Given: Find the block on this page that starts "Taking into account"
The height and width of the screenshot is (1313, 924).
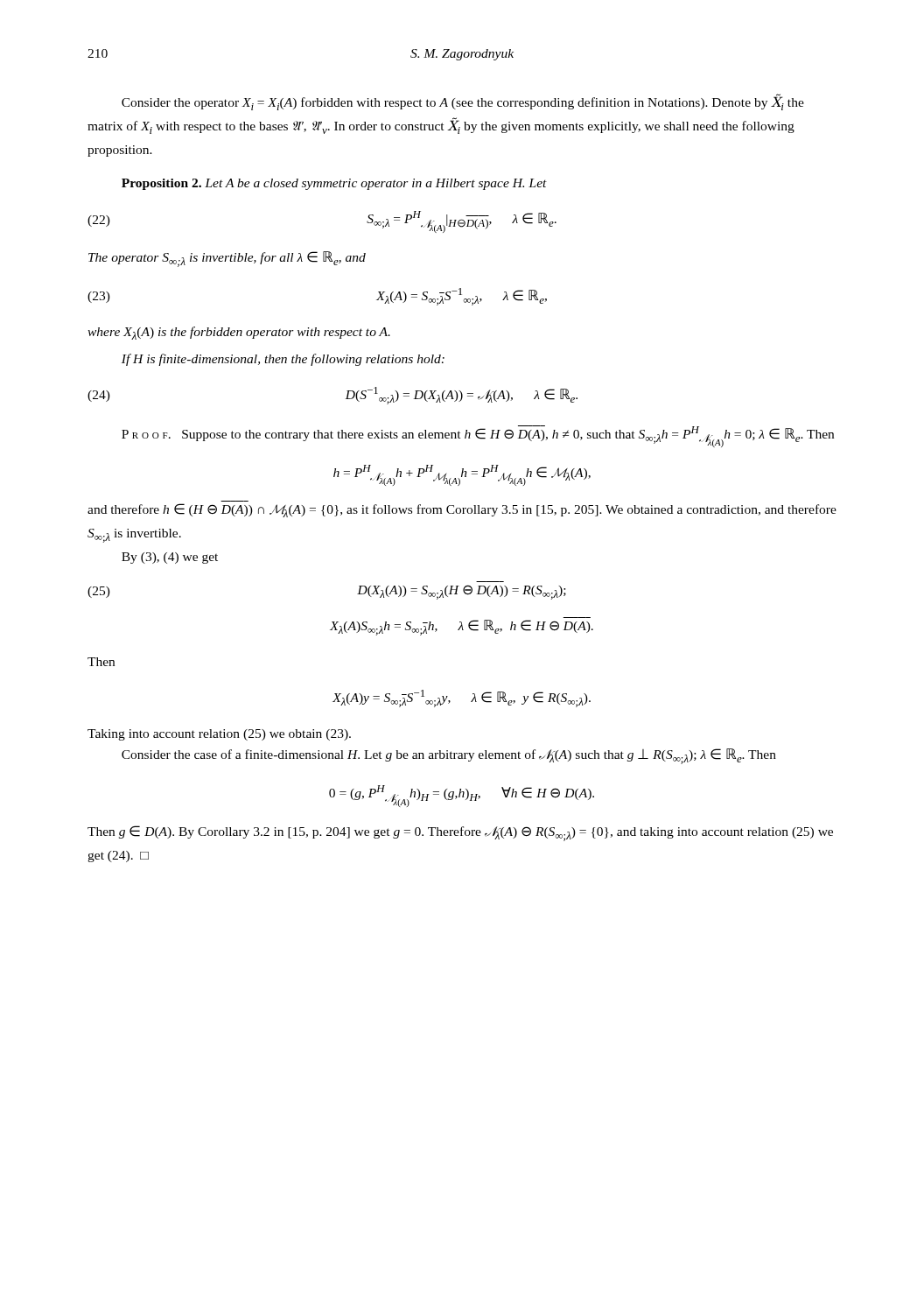Looking at the screenshot, I should [462, 746].
